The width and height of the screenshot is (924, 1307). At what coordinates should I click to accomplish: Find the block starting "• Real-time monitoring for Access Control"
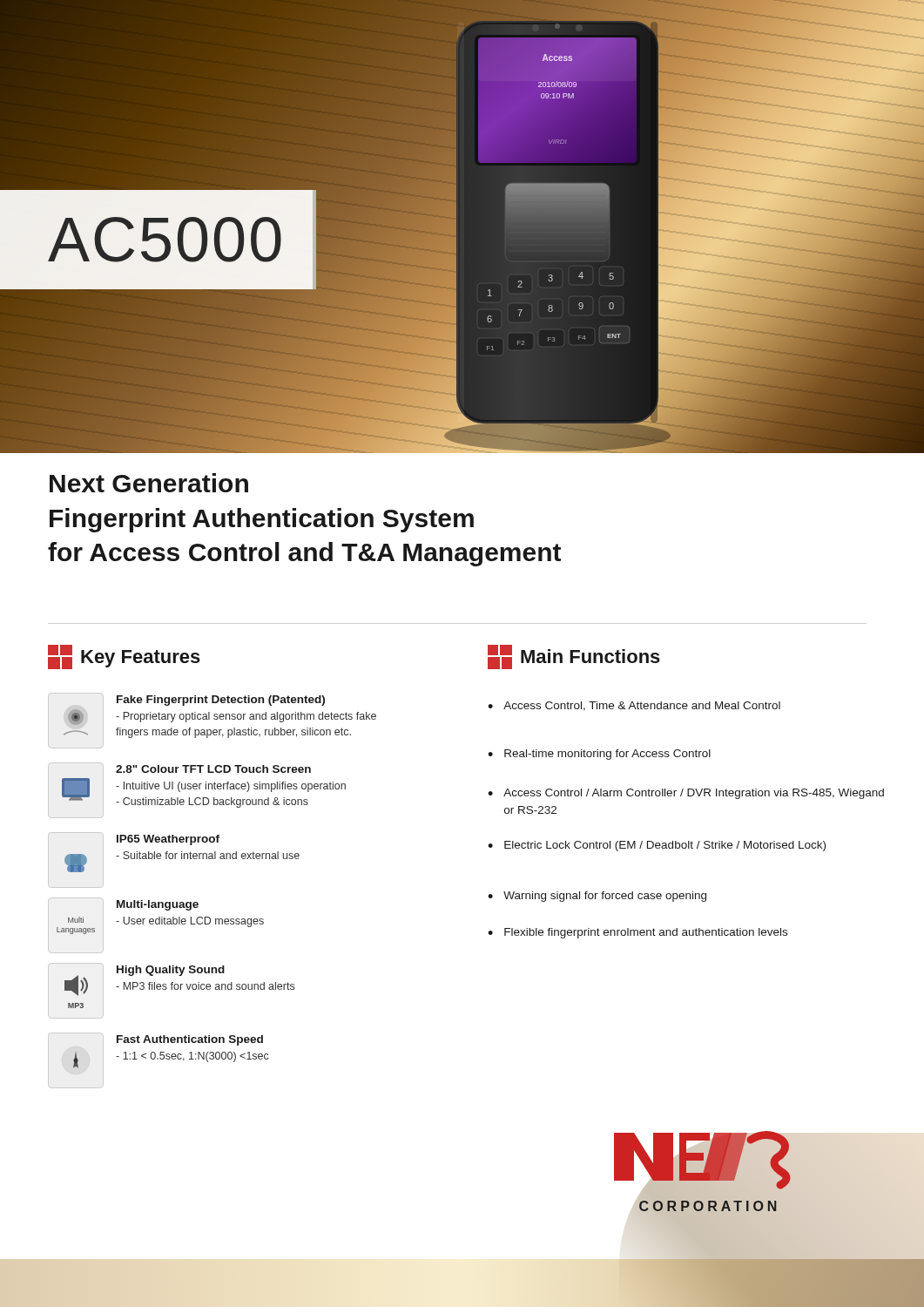[x=599, y=755]
